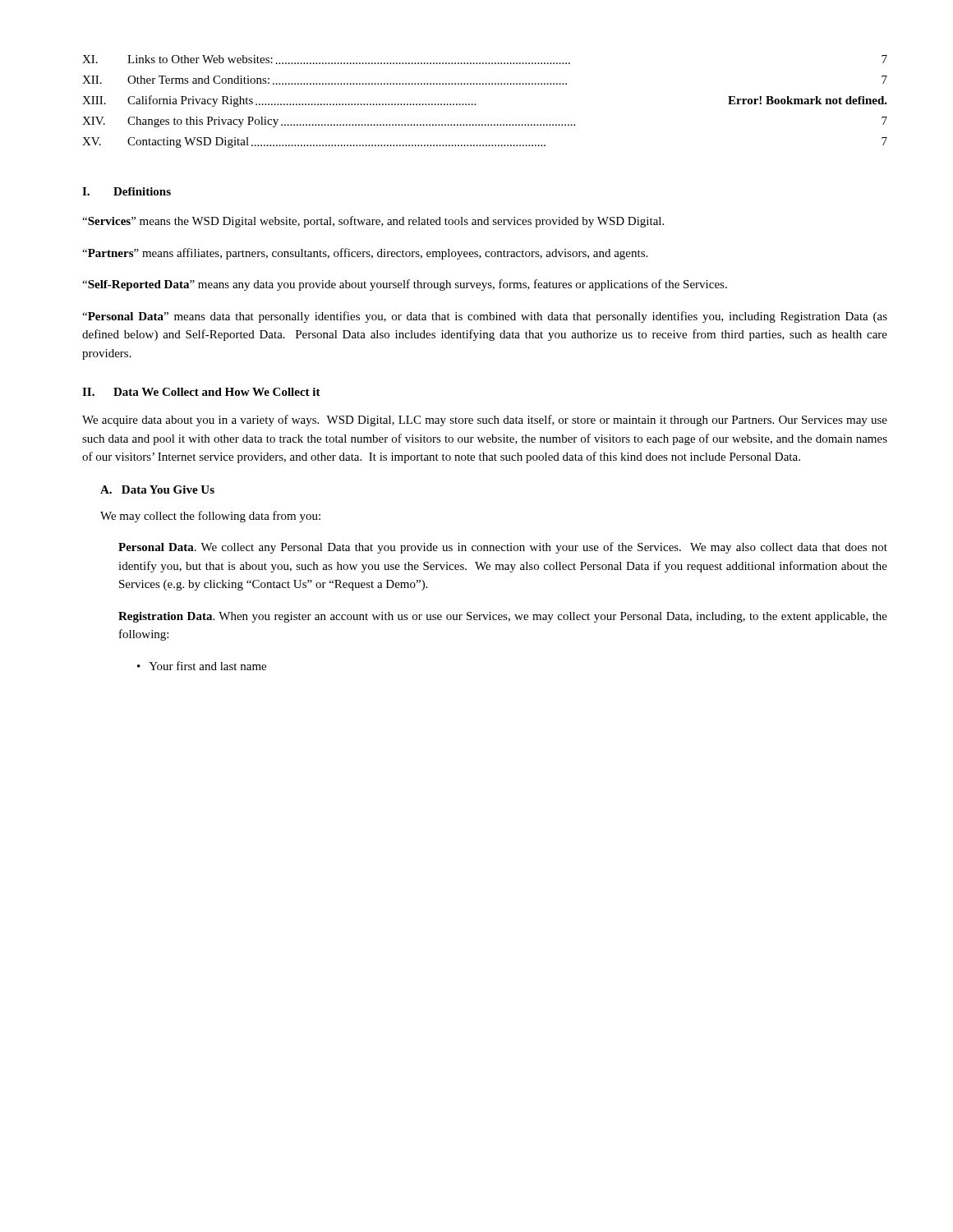Click the passage that begins "“Partners” means affiliates, partners, consultants, officers, directors,"

pos(365,253)
